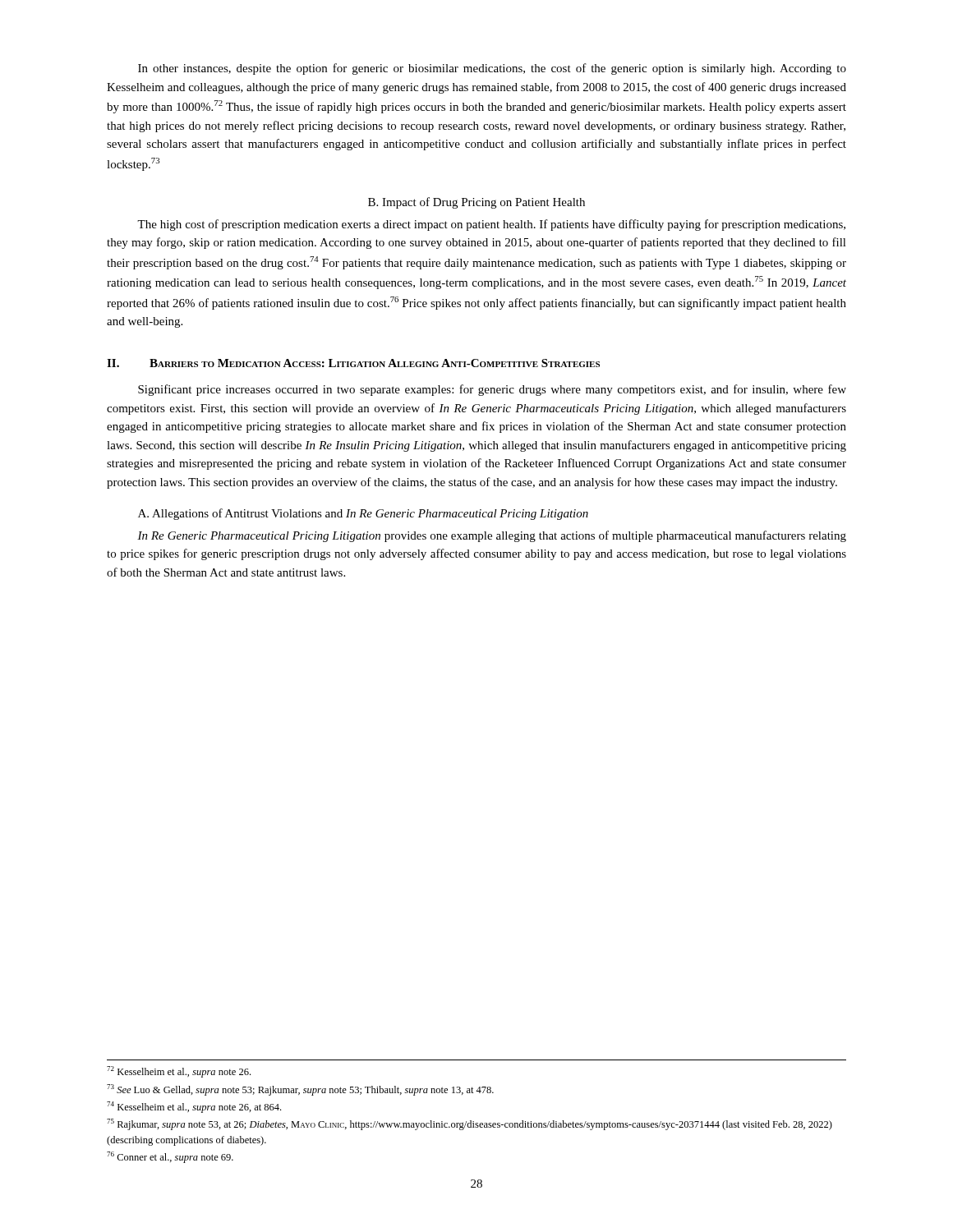Locate the text block that says "In other instances, despite the"
Viewport: 953px width, 1232px height.
point(476,116)
